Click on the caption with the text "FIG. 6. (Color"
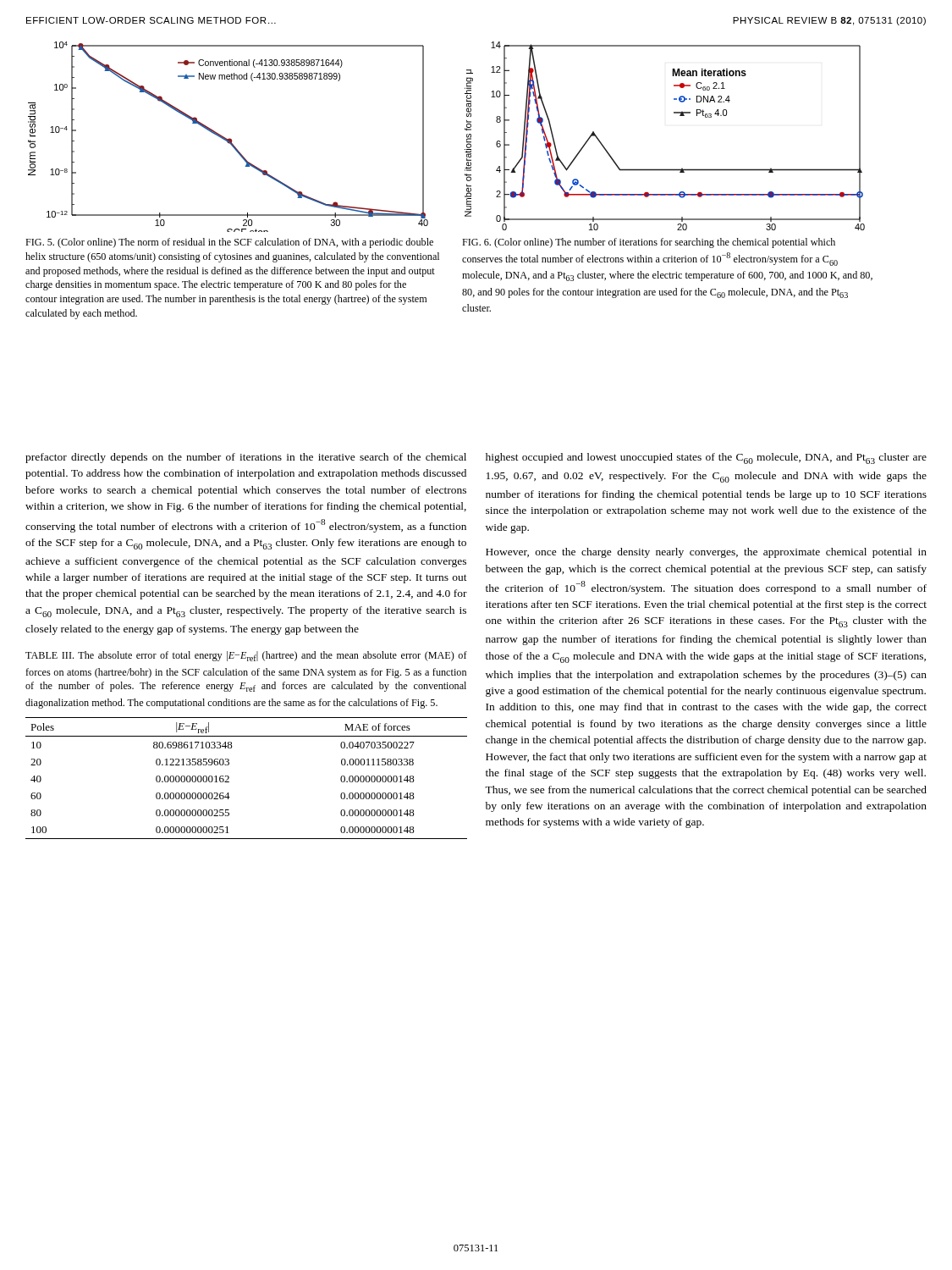Screen dimensions: 1270x952 point(667,275)
